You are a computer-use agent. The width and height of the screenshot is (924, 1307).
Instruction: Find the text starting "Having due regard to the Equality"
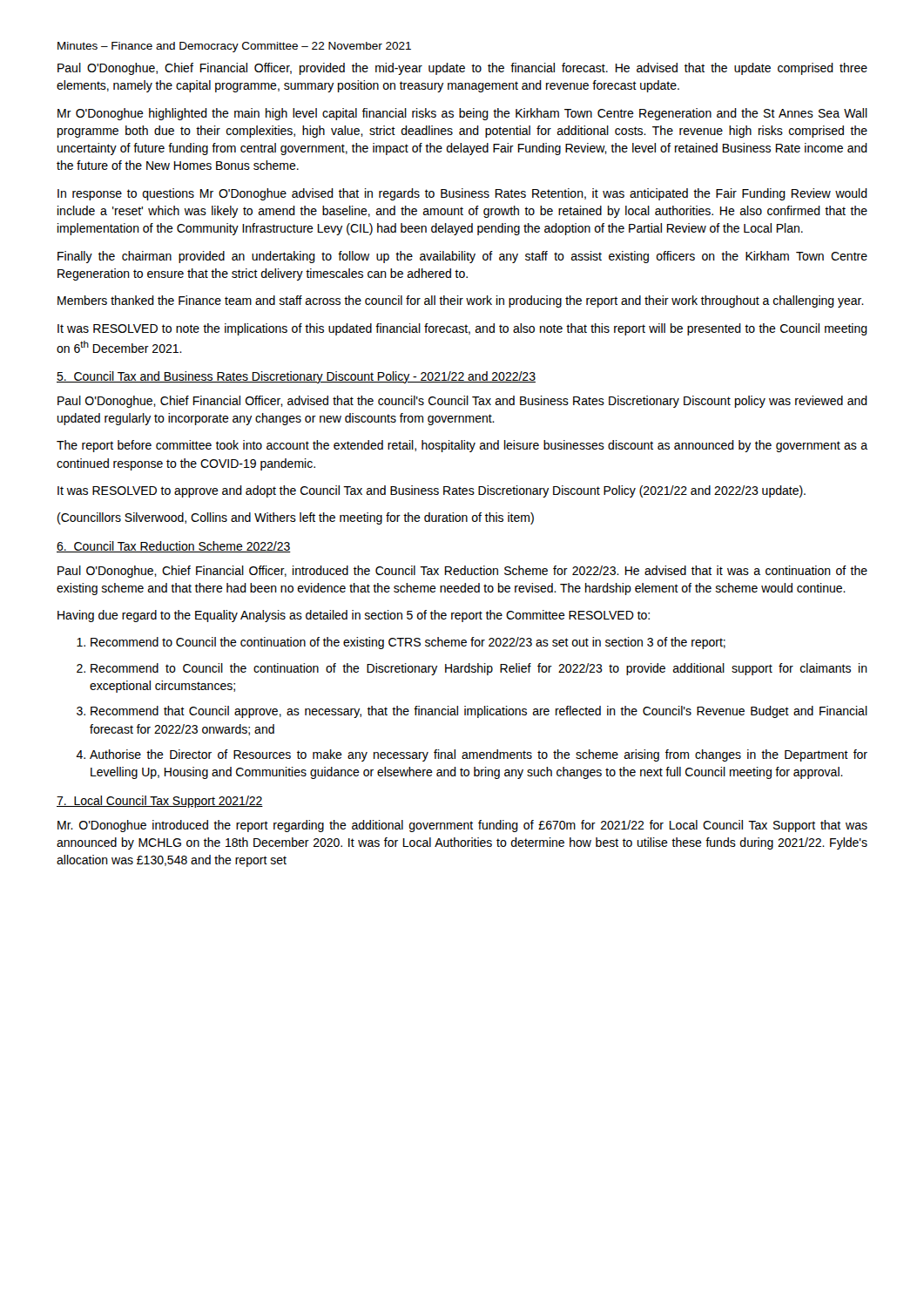coord(462,615)
